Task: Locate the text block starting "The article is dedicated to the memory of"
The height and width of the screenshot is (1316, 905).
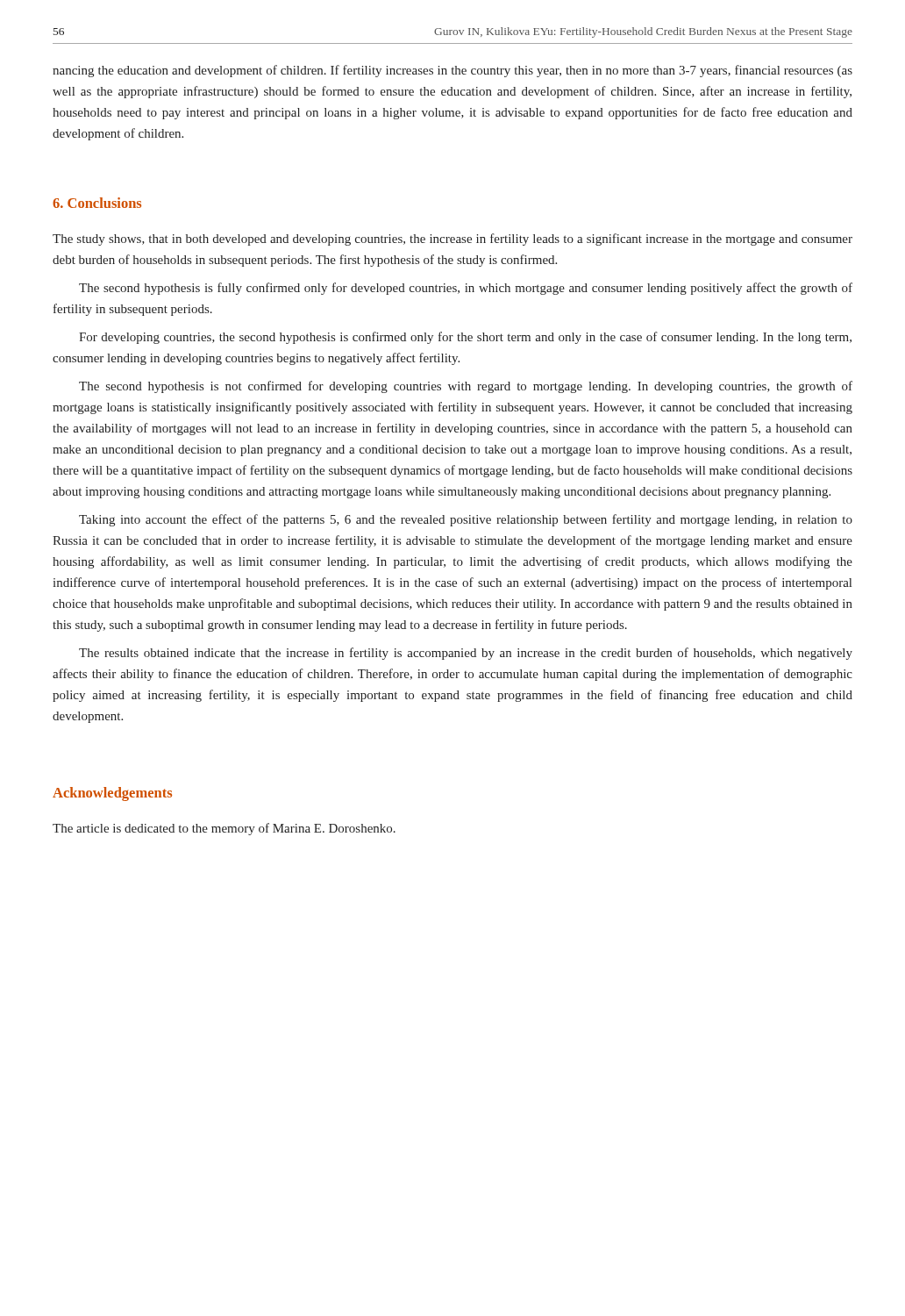Action: pos(224,828)
